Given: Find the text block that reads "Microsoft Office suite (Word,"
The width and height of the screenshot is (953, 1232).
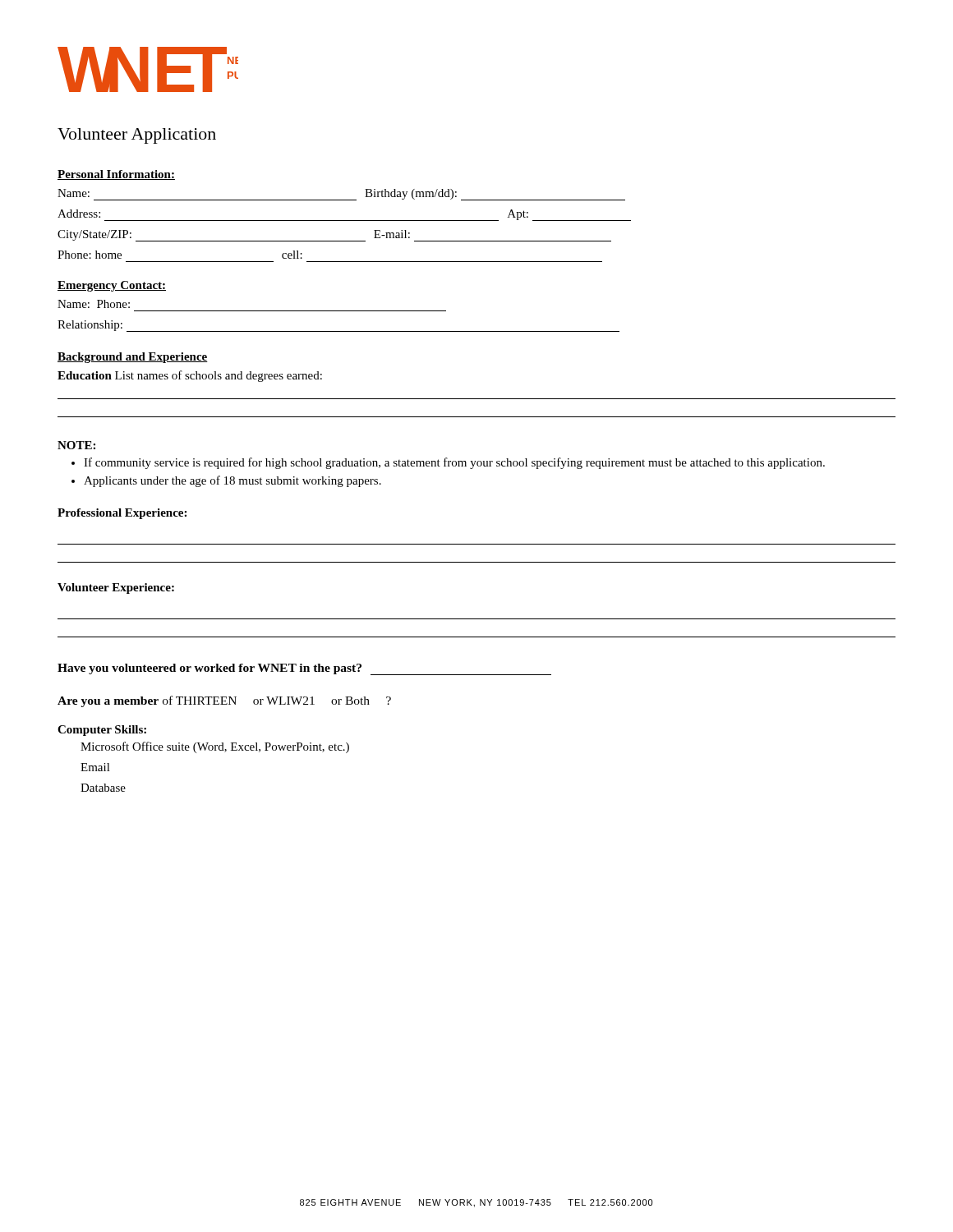Looking at the screenshot, I should pyautogui.click(x=215, y=747).
